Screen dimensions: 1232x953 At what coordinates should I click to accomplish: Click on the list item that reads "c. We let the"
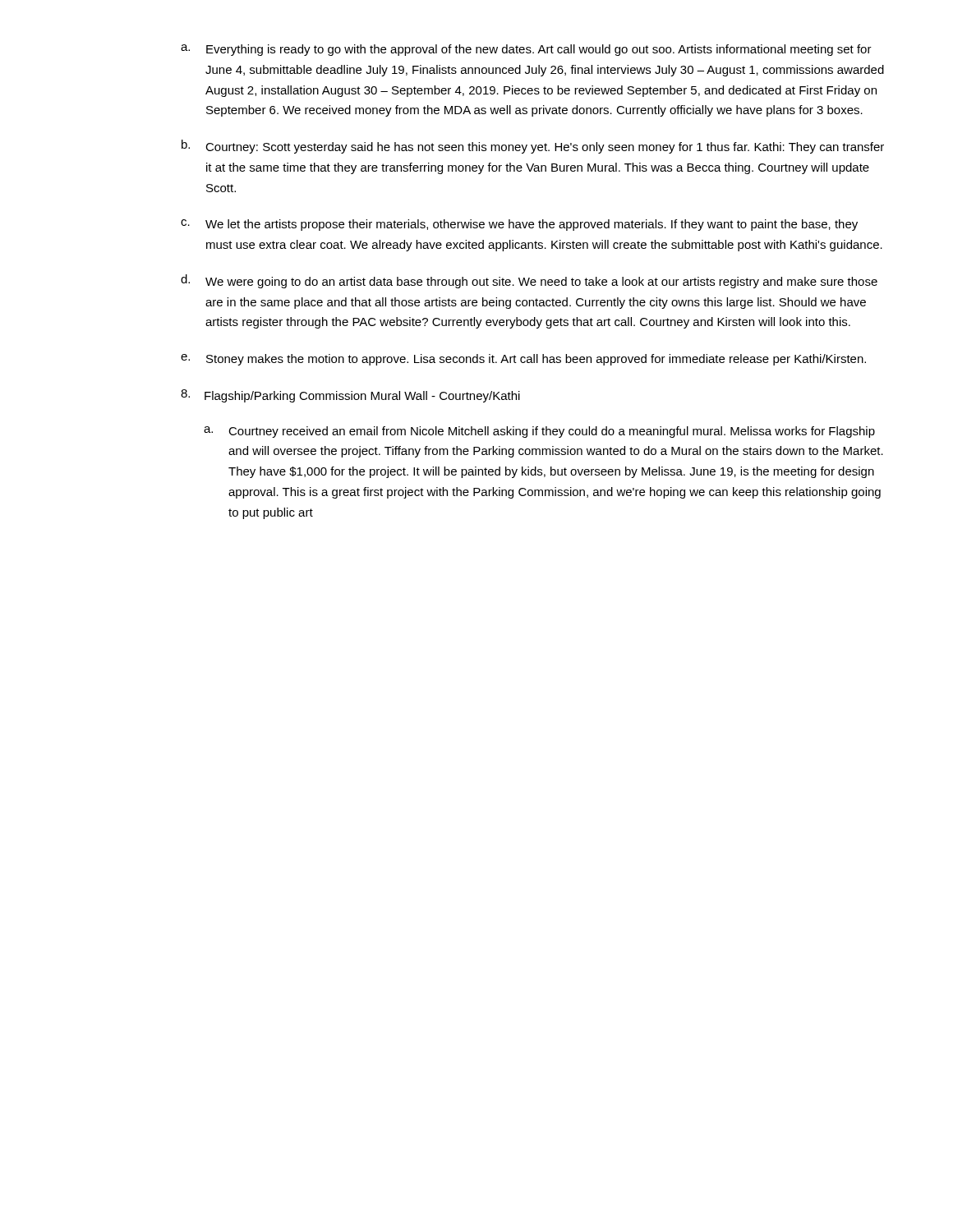[534, 235]
